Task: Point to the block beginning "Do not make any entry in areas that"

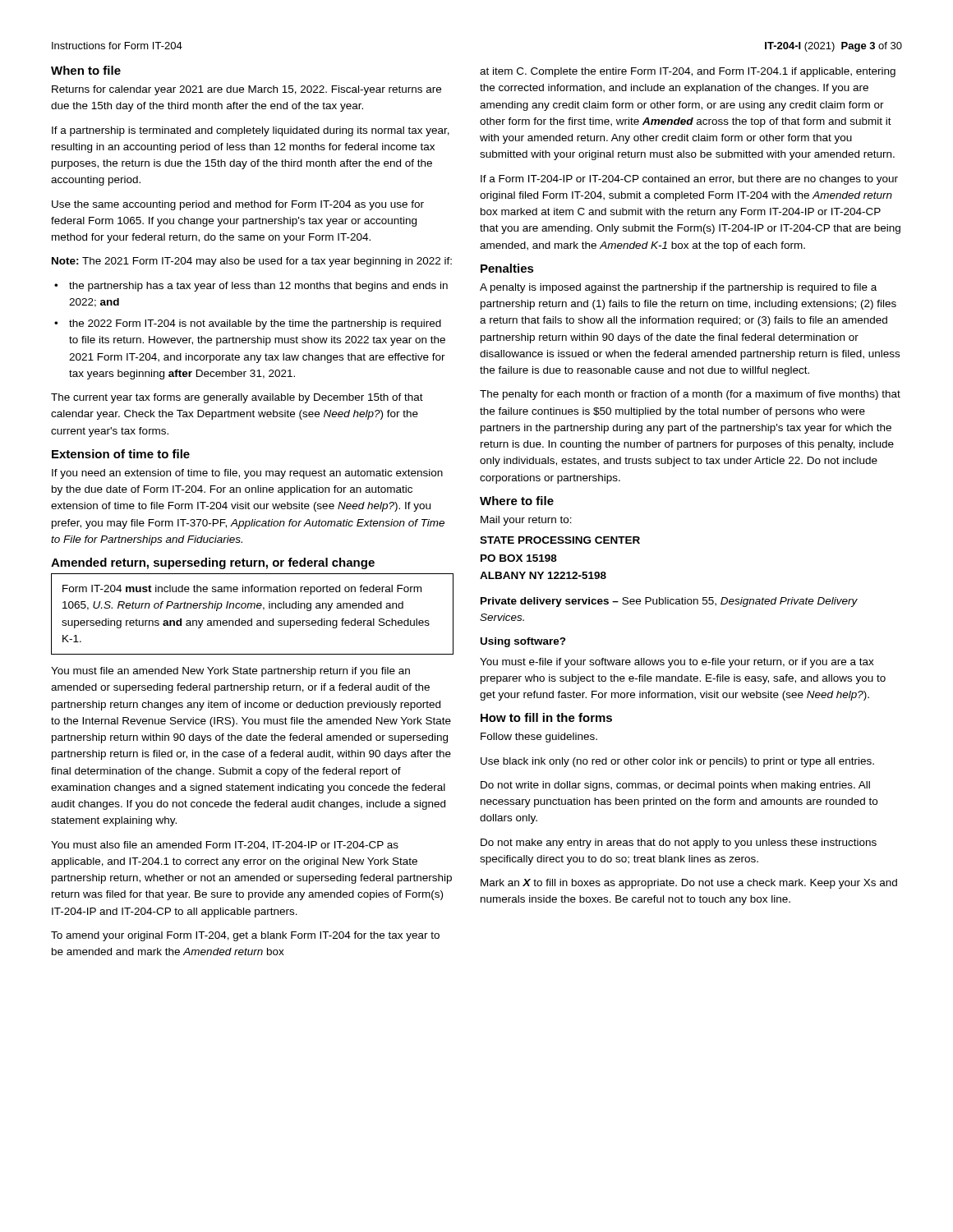Action: [678, 850]
